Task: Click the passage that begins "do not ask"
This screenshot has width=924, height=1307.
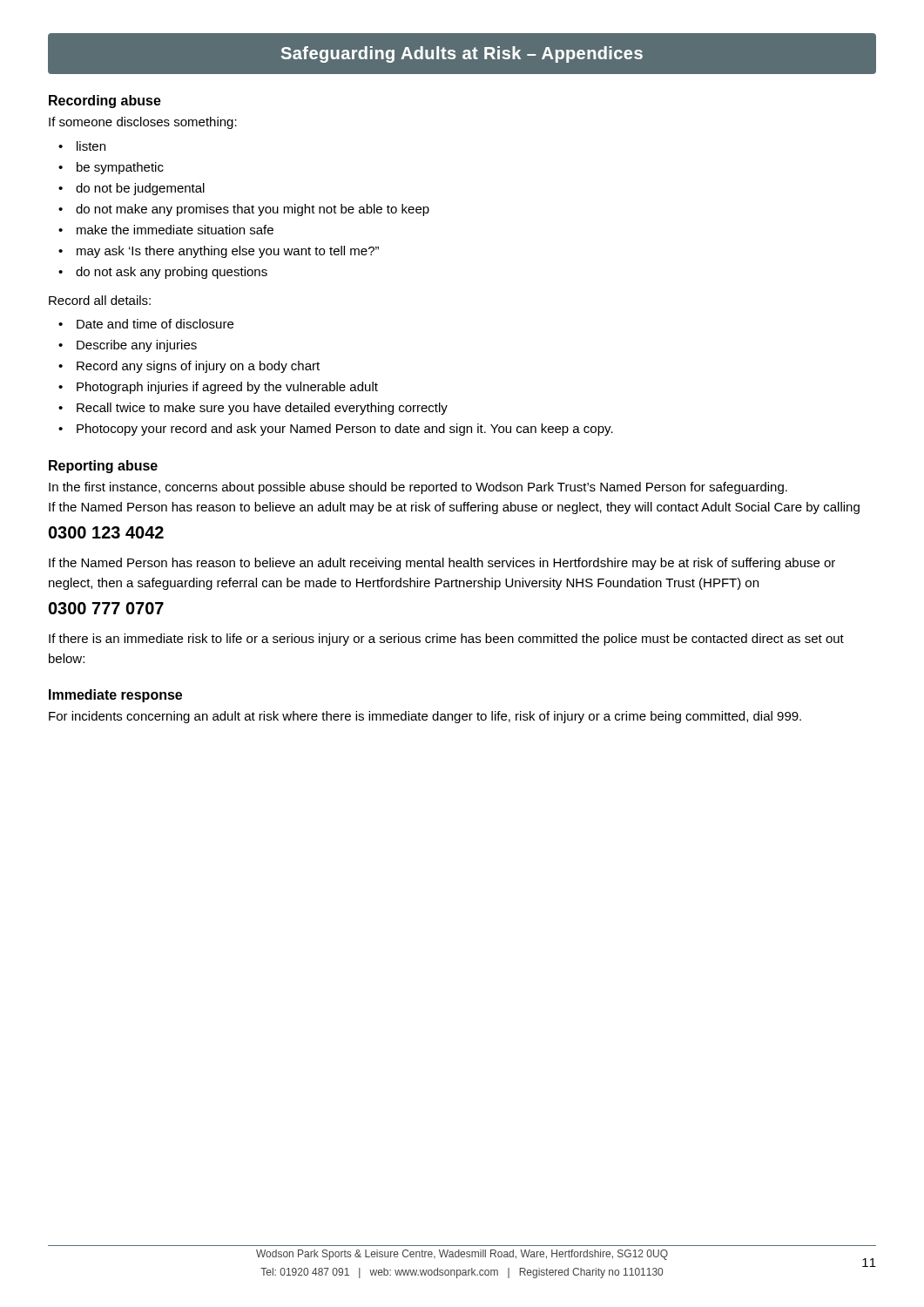Action: (172, 271)
